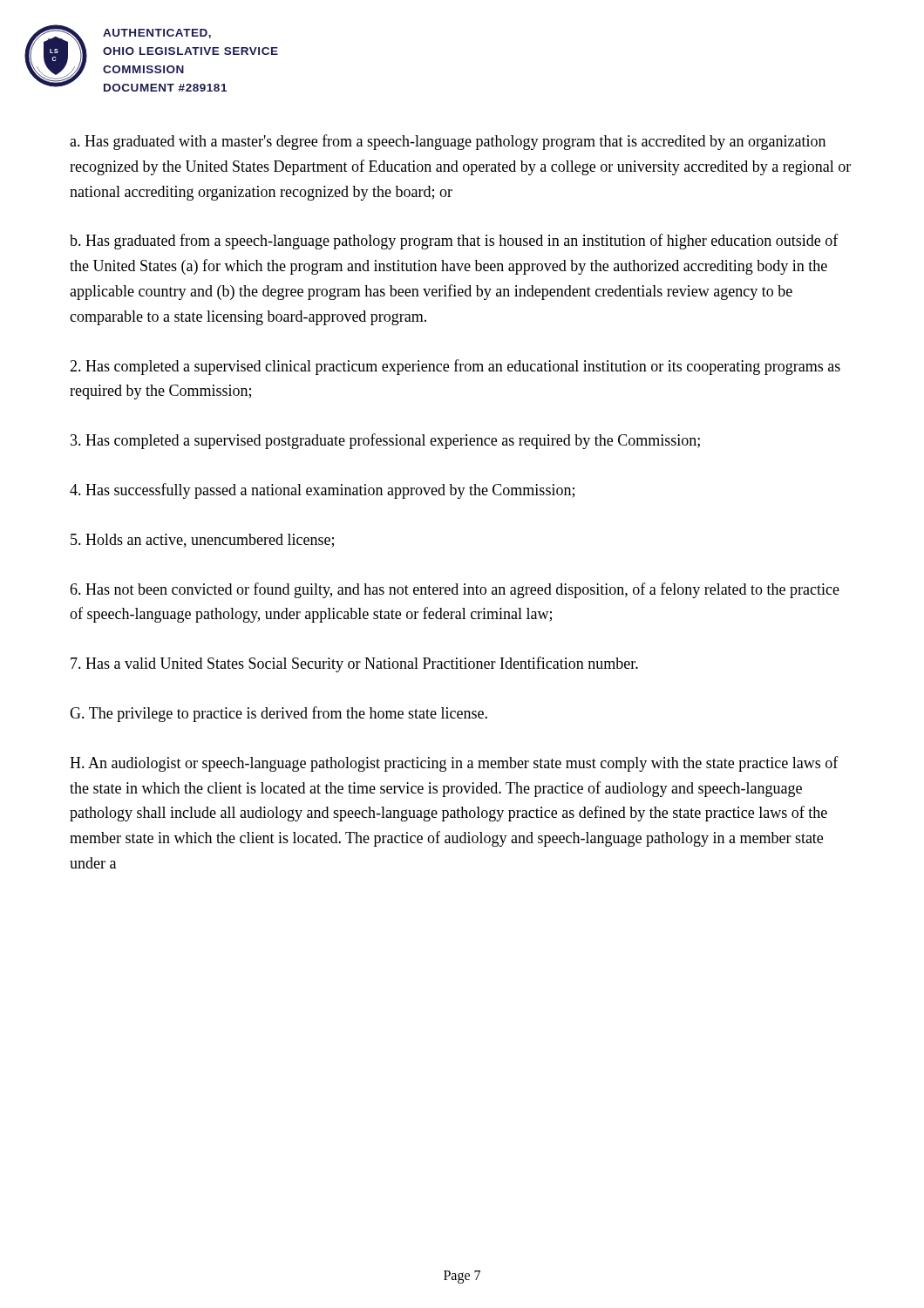Viewport: 924px width, 1308px height.
Task: Find the block on this page that starts "Has a valid United States Social"
Action: [x=354, y=664]
